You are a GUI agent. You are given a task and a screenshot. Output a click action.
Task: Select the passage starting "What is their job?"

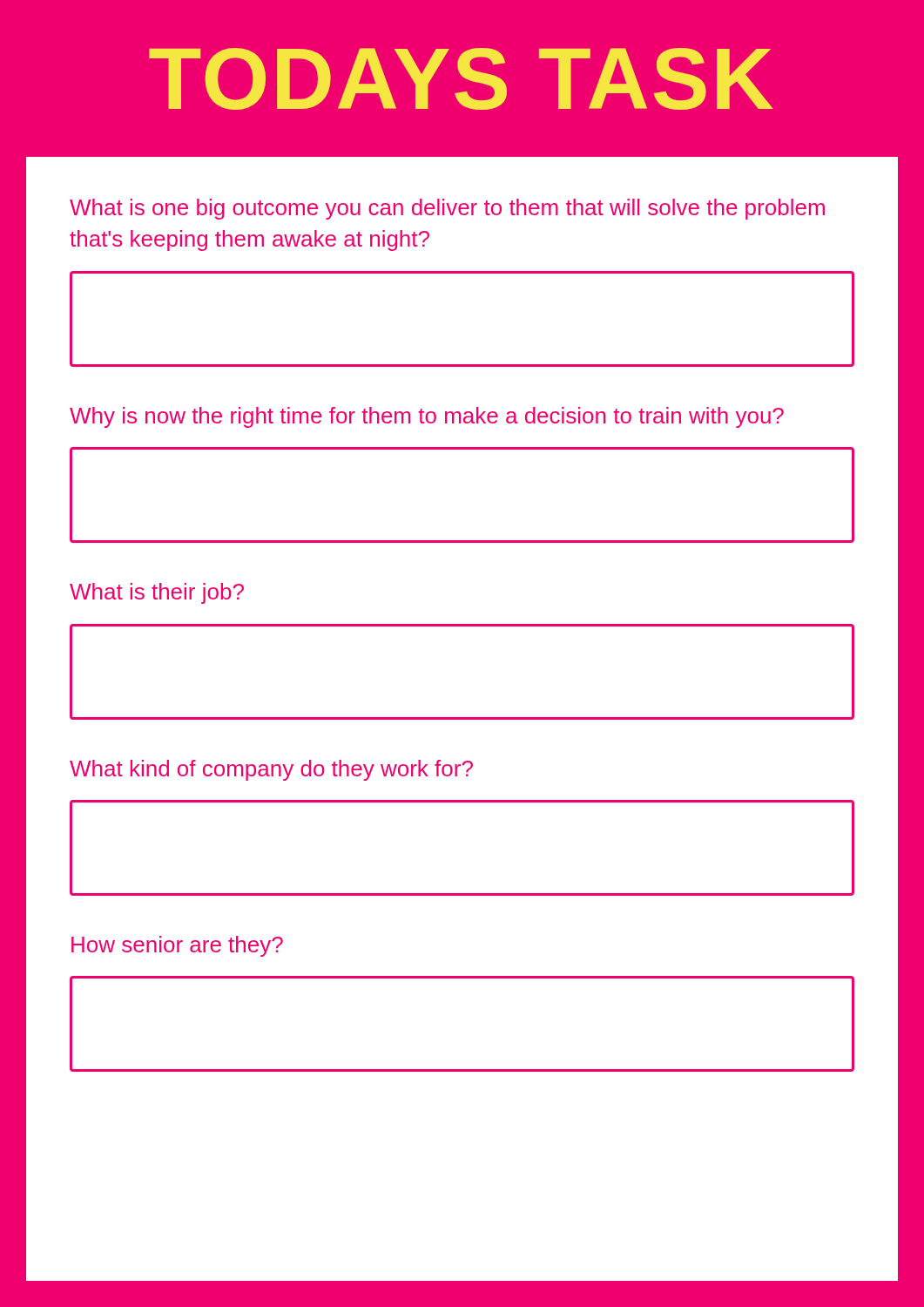(157, 592)
